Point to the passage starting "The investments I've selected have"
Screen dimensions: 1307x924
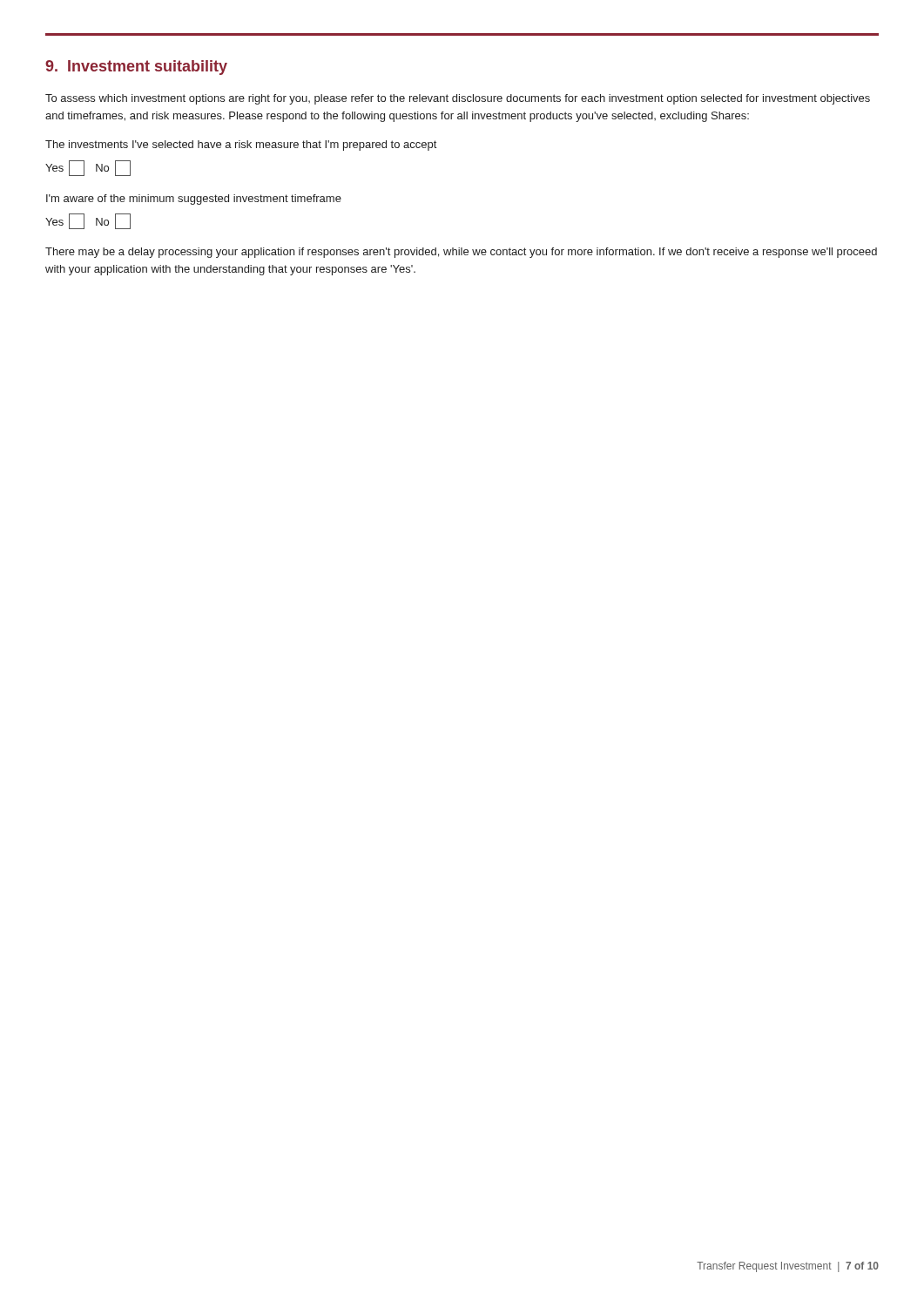point(241,146)
